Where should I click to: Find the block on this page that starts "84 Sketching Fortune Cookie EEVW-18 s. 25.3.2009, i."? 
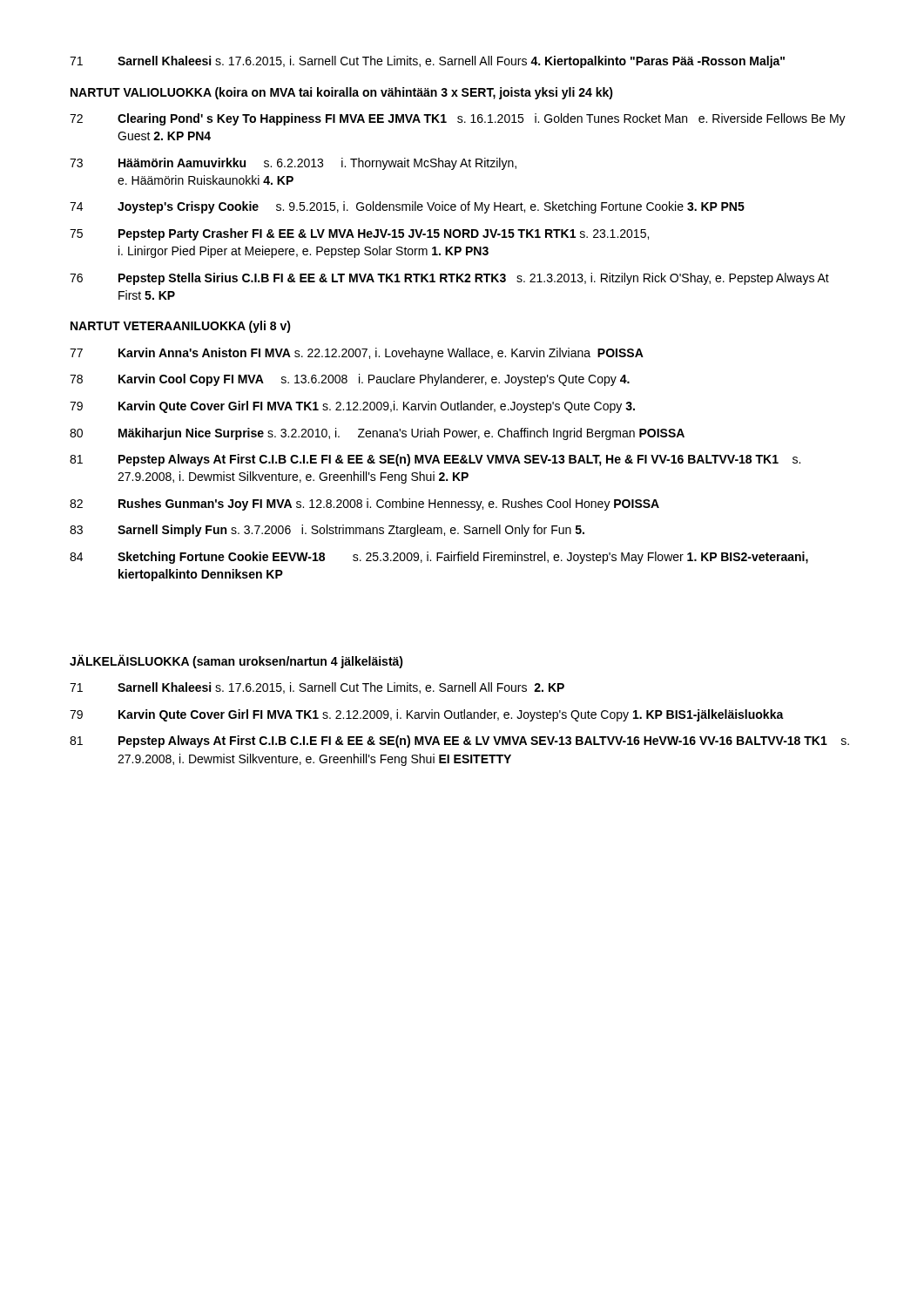click(x=462, y=566)
